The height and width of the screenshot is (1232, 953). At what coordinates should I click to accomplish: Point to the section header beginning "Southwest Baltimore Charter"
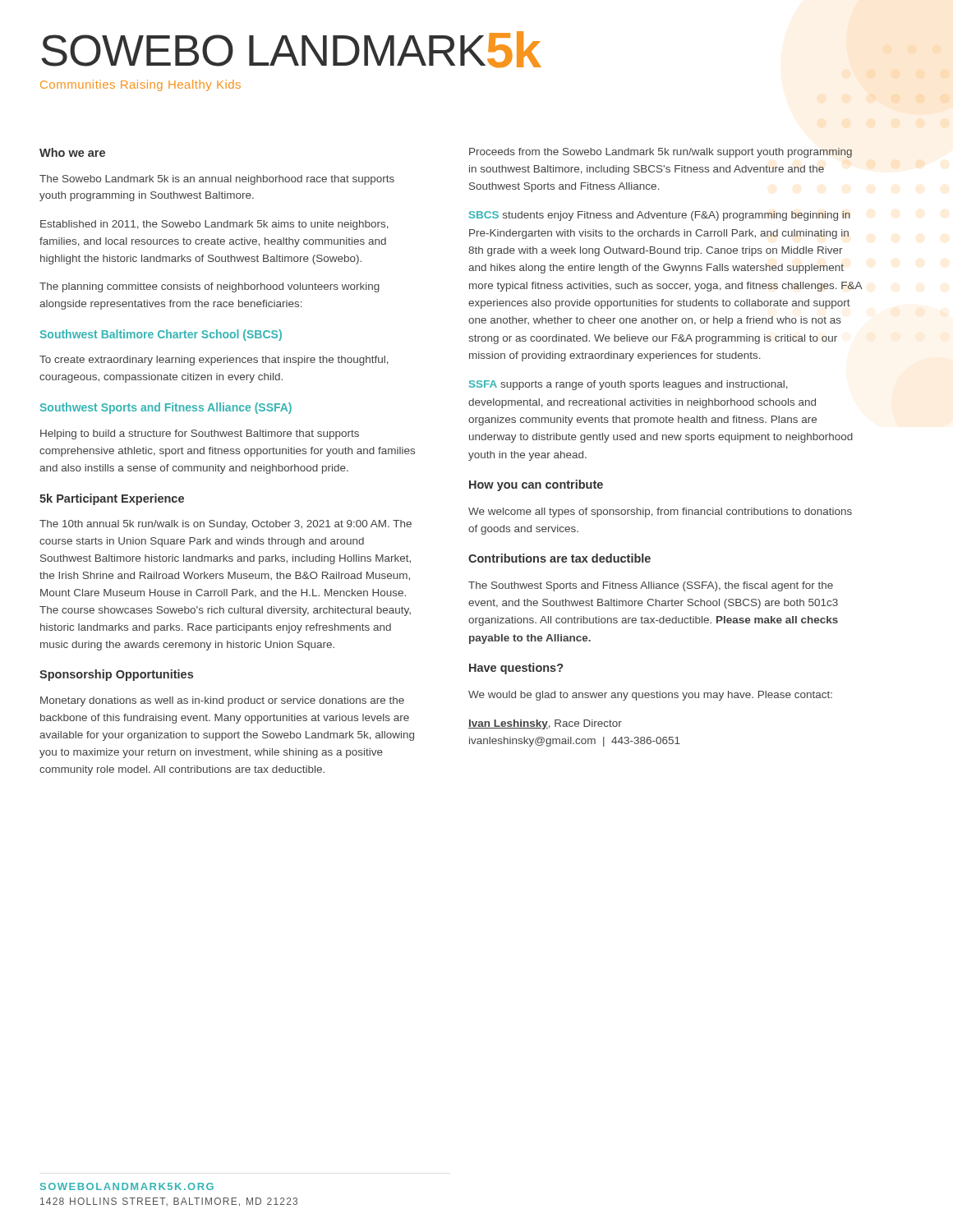228,334
